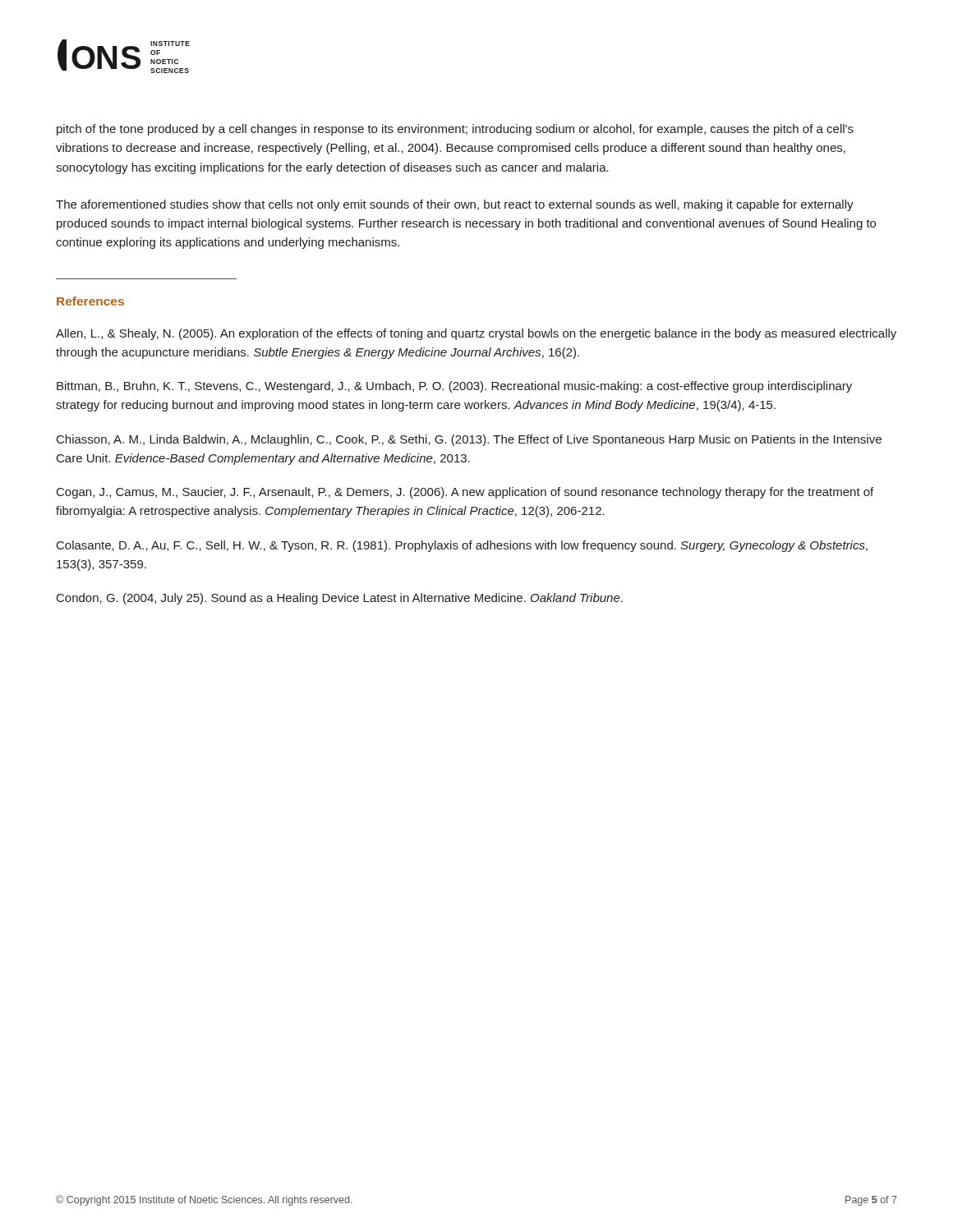953x1232 pixels.
Task: Locate a logo
Action: (x=128, y=55)
